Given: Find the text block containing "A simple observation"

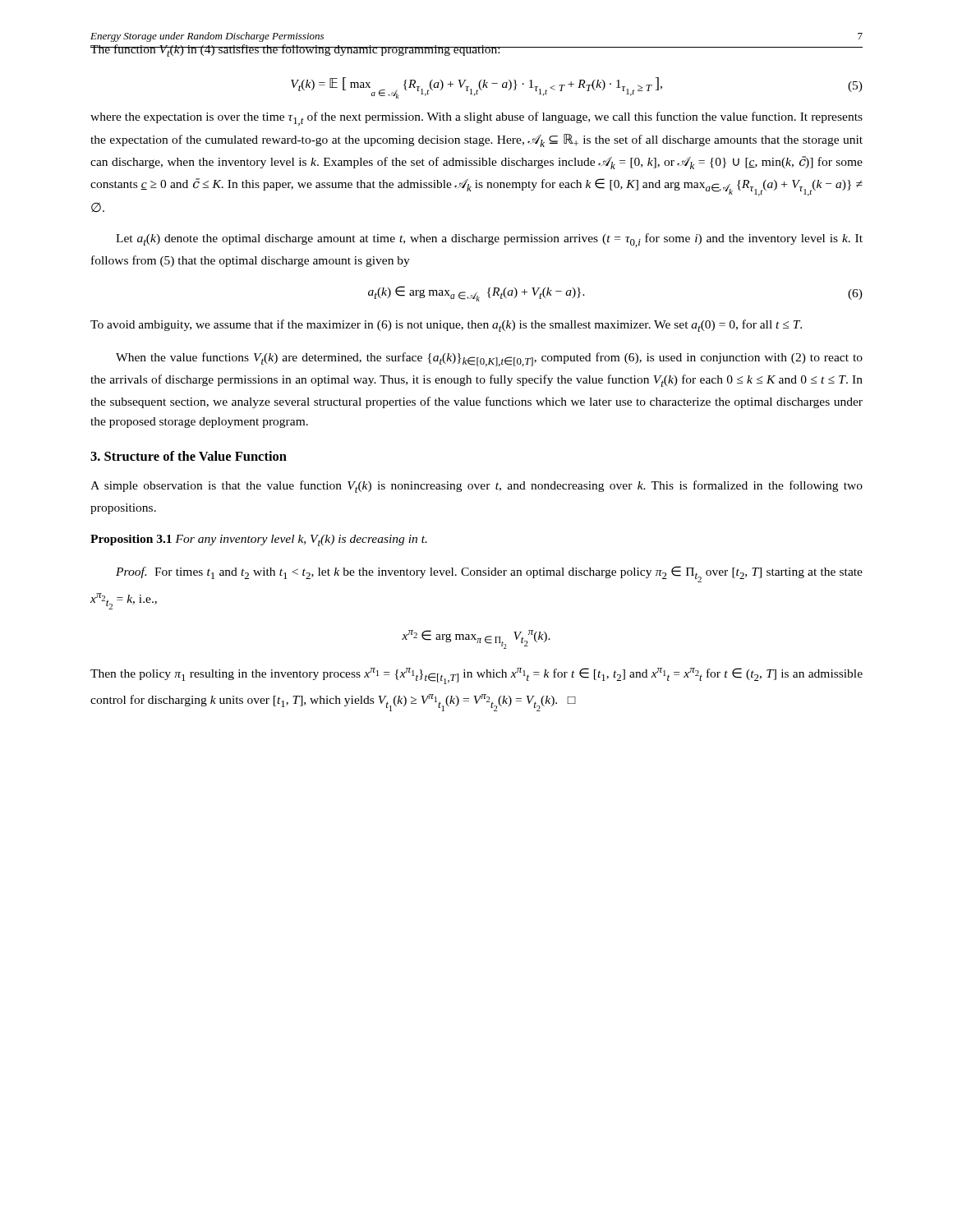Looking at the screenshot, I should coord(476,496).
